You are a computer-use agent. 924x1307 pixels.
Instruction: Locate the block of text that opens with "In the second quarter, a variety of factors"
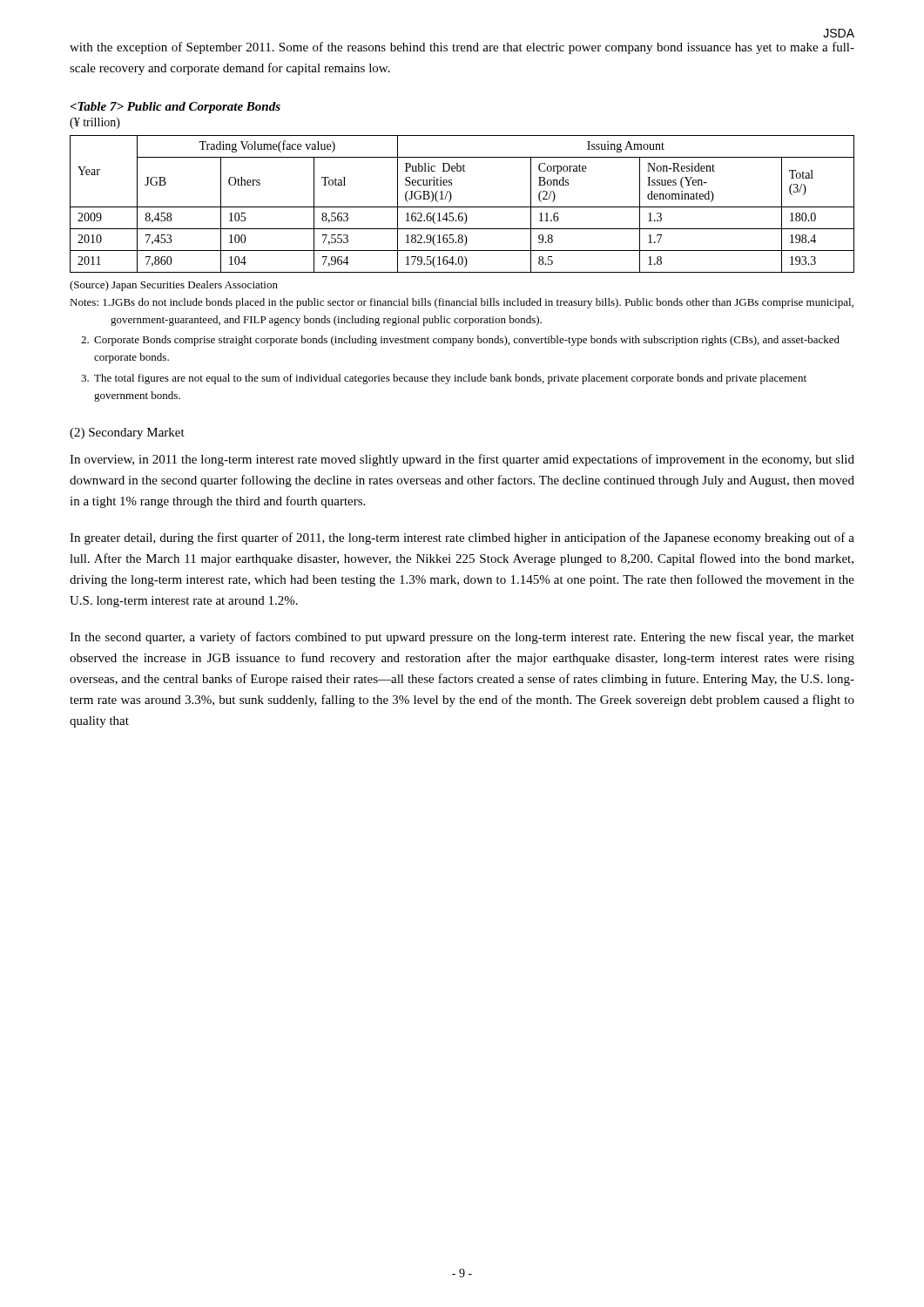[462, 679]
